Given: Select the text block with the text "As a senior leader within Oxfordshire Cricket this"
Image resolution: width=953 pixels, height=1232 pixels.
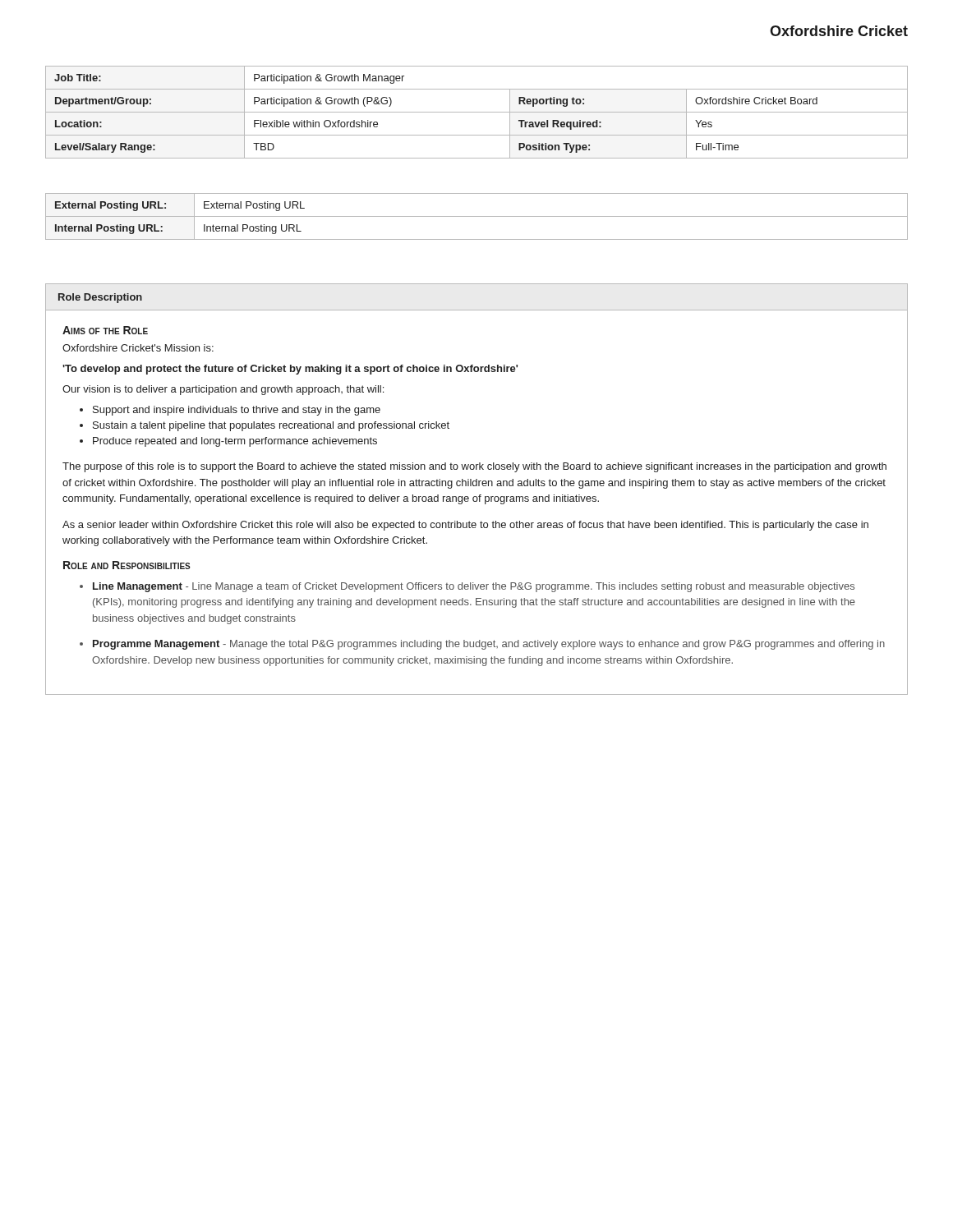Looking at the screenshot, I should (466, 532).
